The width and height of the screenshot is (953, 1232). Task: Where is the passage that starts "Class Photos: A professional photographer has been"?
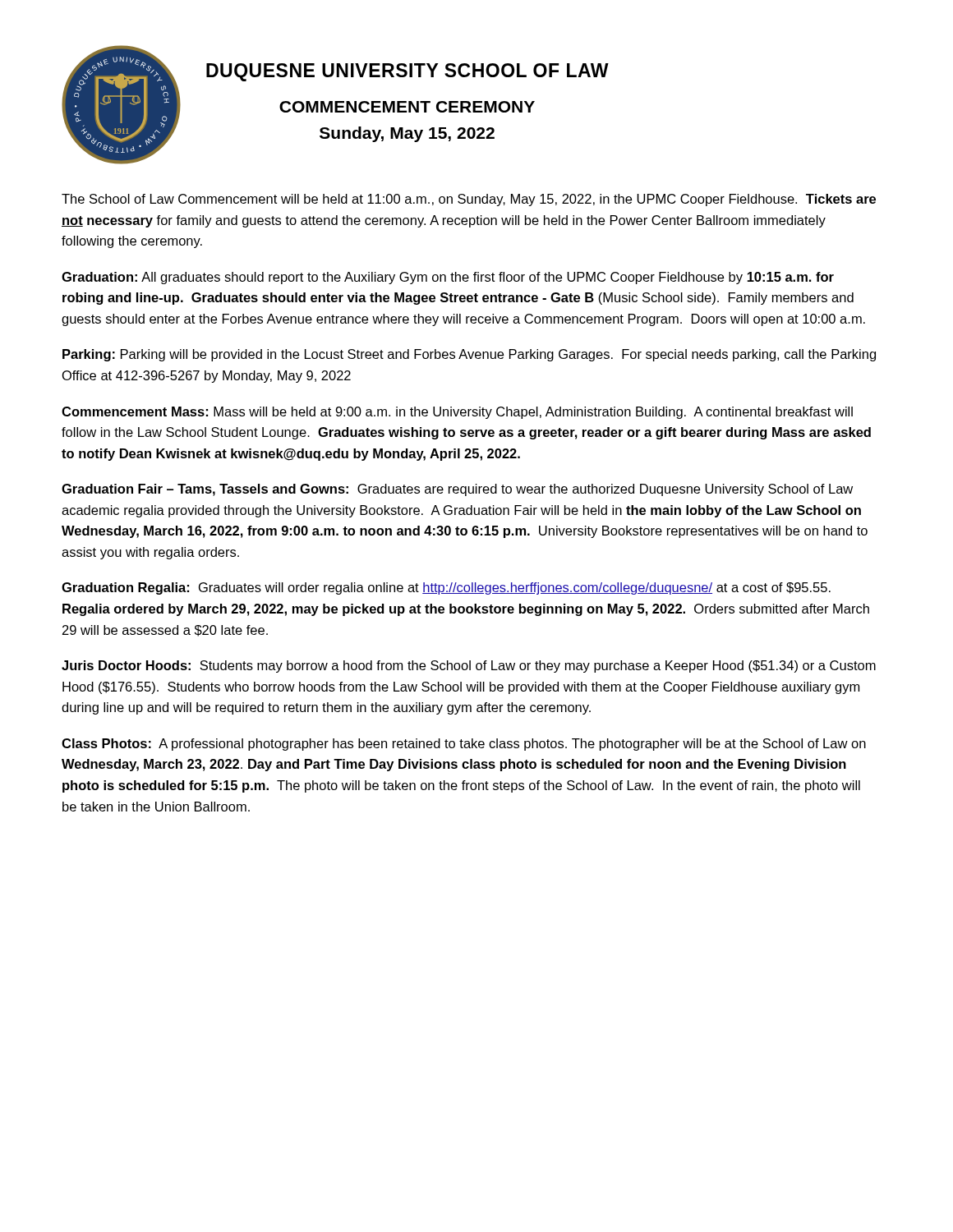pyautogui.click(x=470, y=775)
